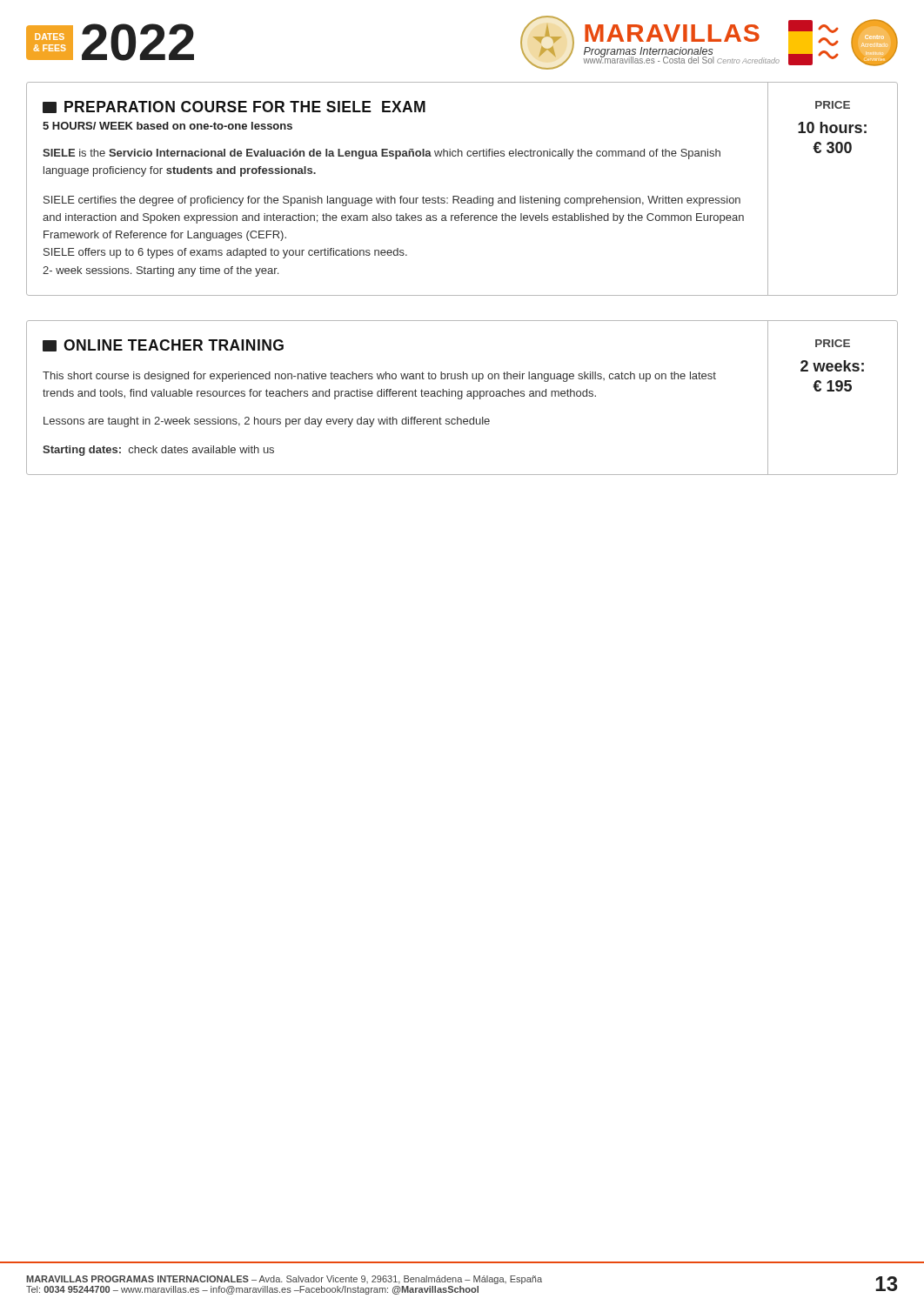The height and width of the screenshot is (1305, 924).
Task: Click on the passage starting "Lessons are taught"
Action: 266,421
